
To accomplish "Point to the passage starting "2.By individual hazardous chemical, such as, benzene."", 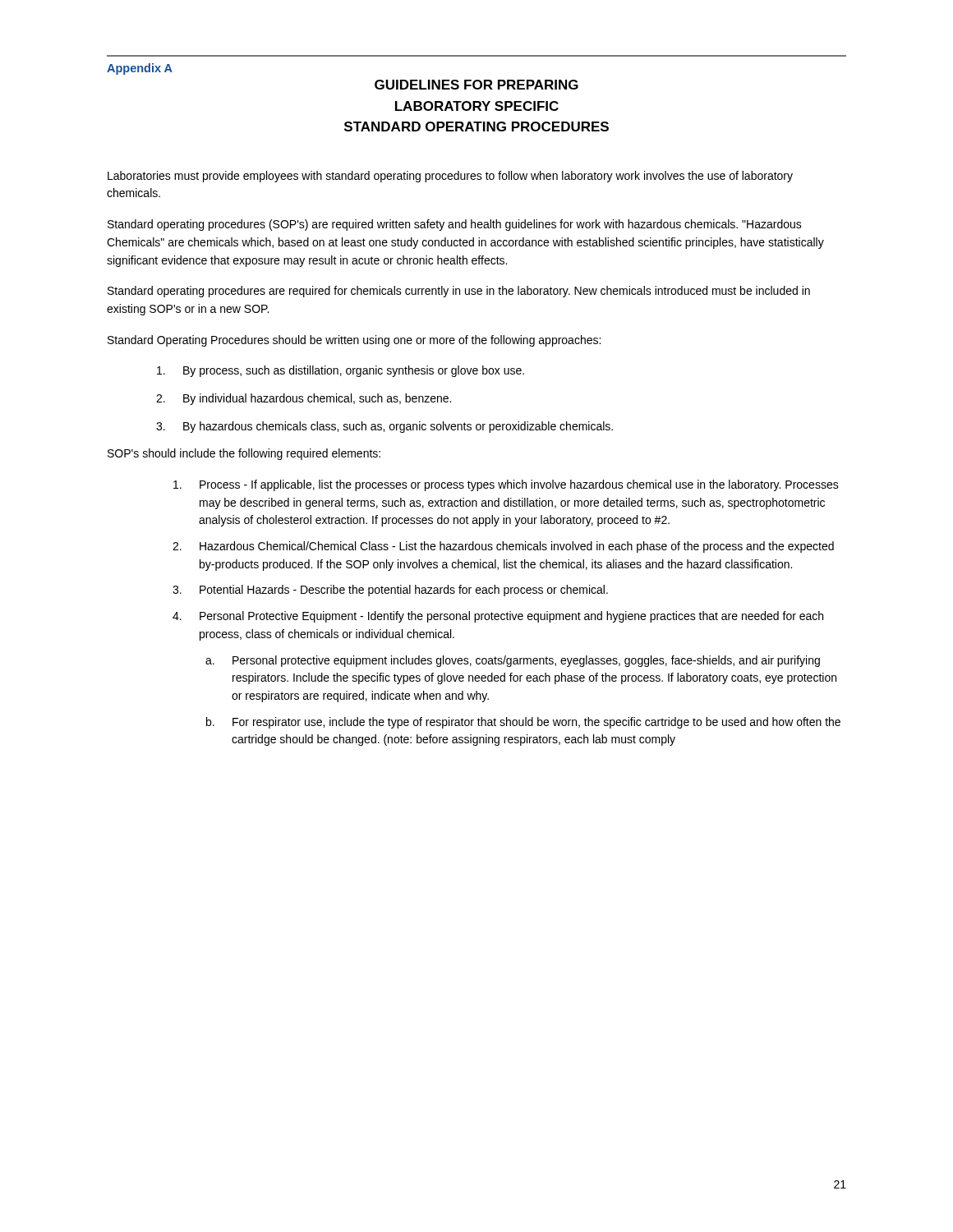I will coord(304,399).
